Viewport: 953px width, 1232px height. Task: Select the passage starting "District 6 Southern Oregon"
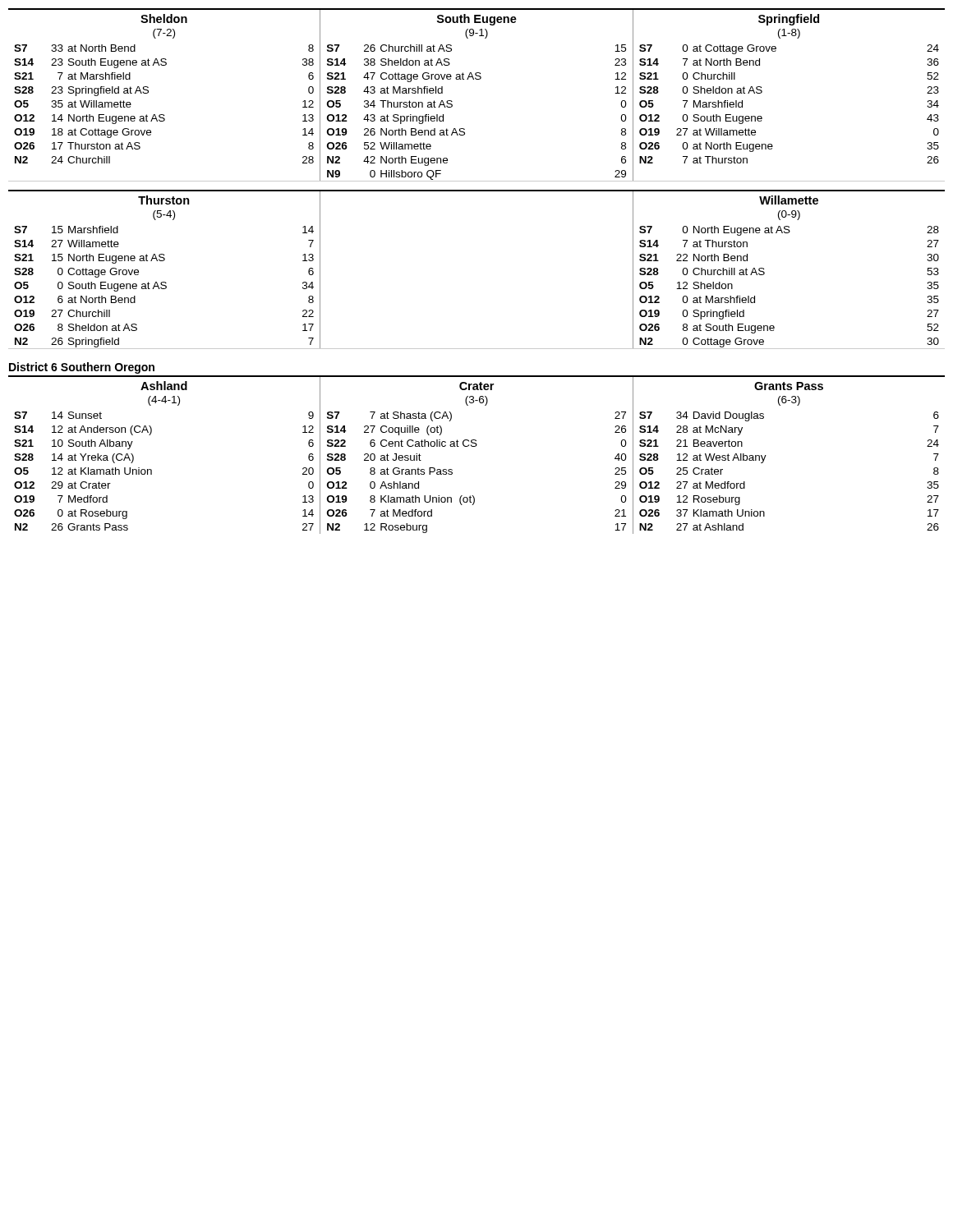coord(82,367)
